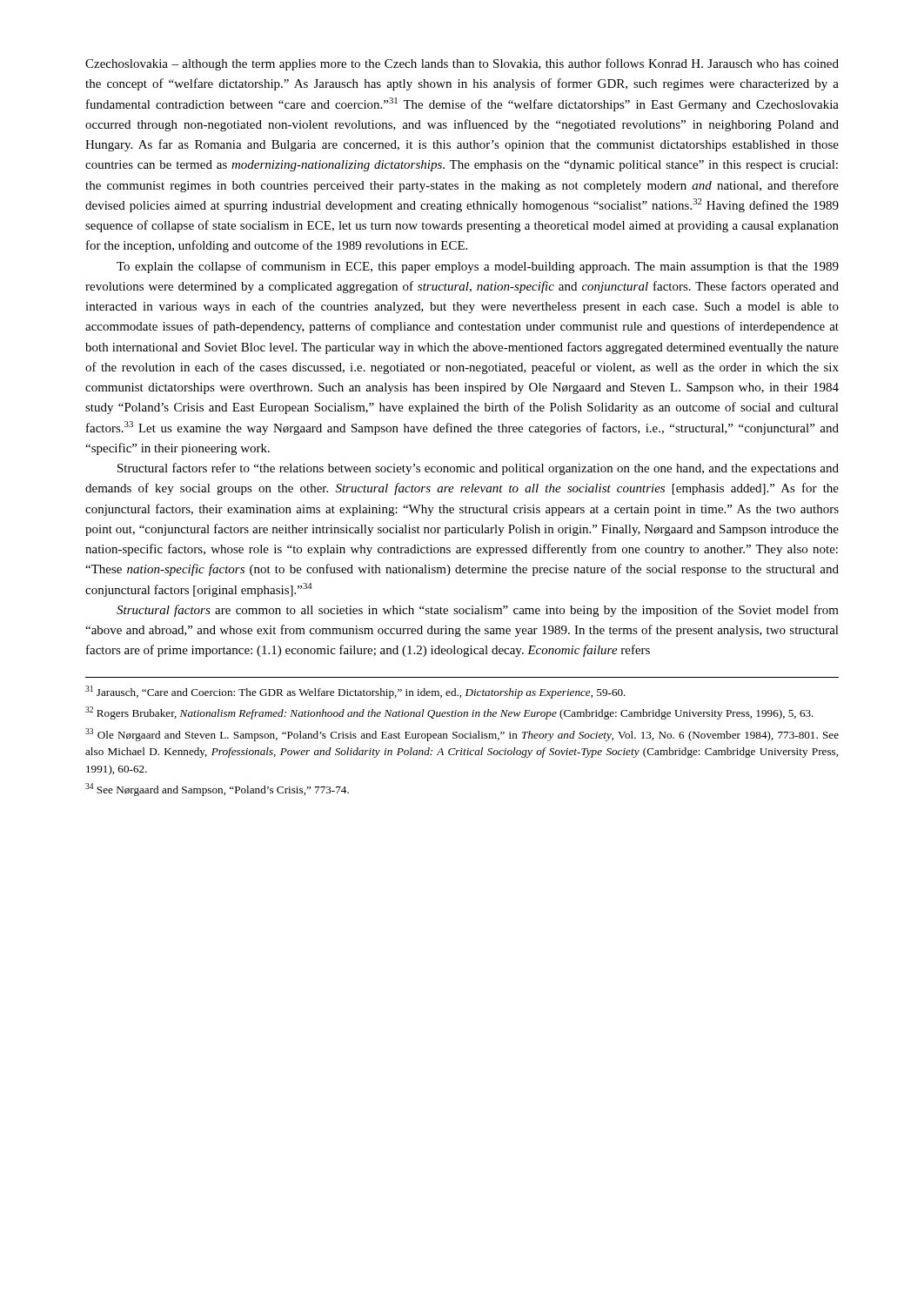The height and width of the screenshot is (1305, 924).
Task: Click the passage that begins "Structural factors refer to “the relations"
Action: click(462, 529)
